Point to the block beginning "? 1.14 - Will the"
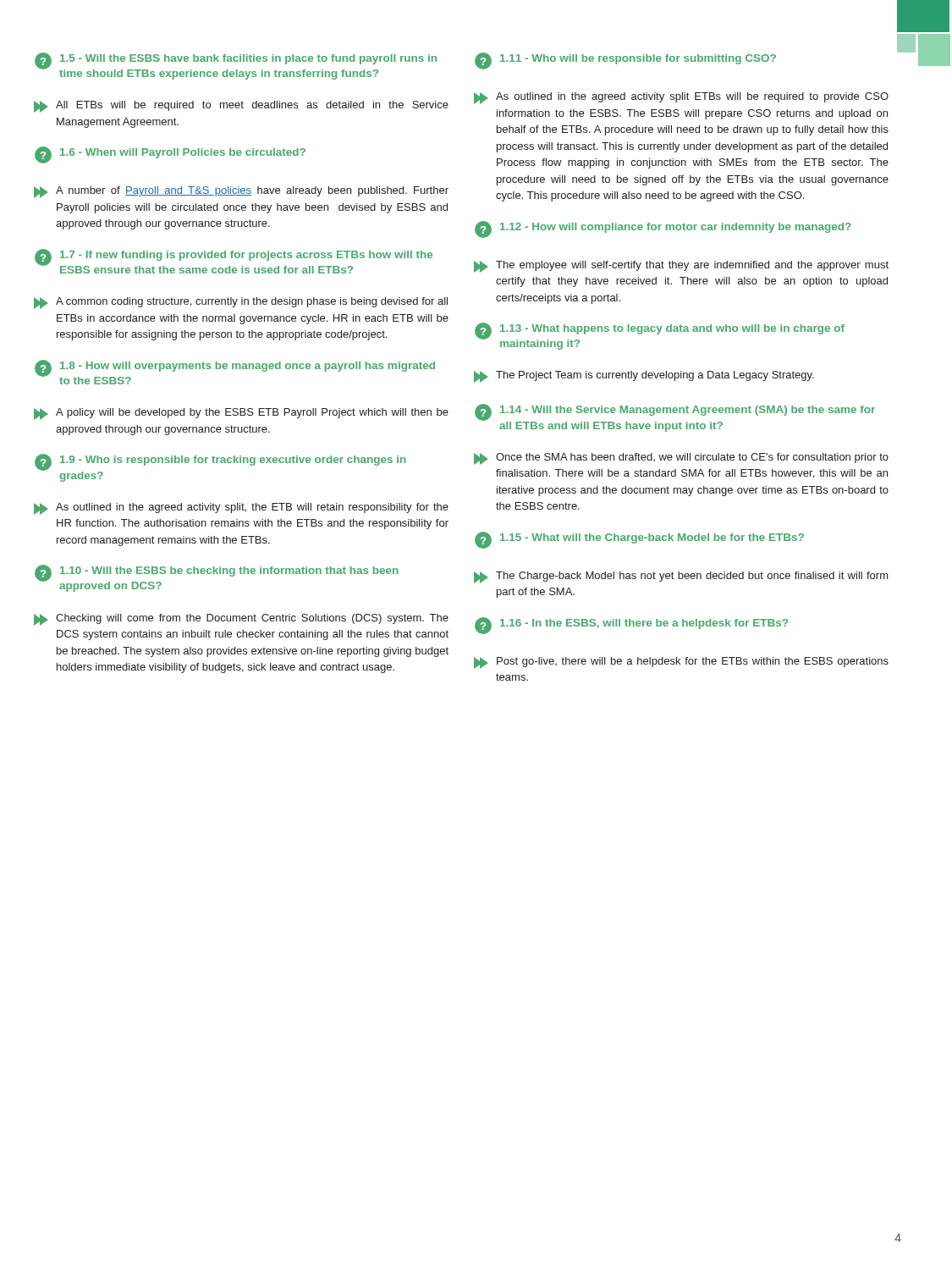This screenshot has height=1270, width=952. (681, 418)
